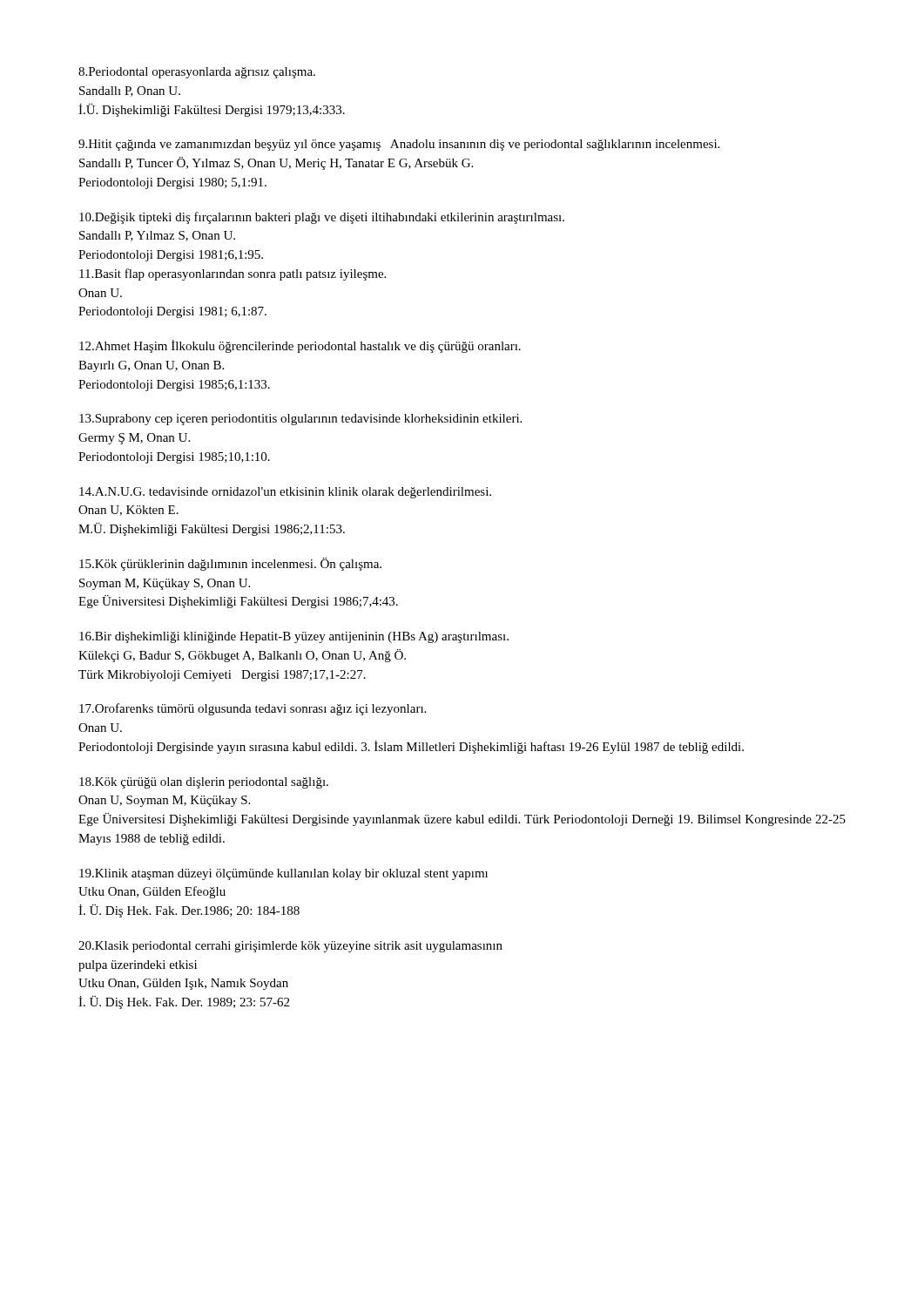Select the text block starting "18.Kök çürüğü olan dişlerin periodontal sağlığı. Onan U,"
Image resolution: width=924 pixels, height=1307 pixels.
(462, 811)
